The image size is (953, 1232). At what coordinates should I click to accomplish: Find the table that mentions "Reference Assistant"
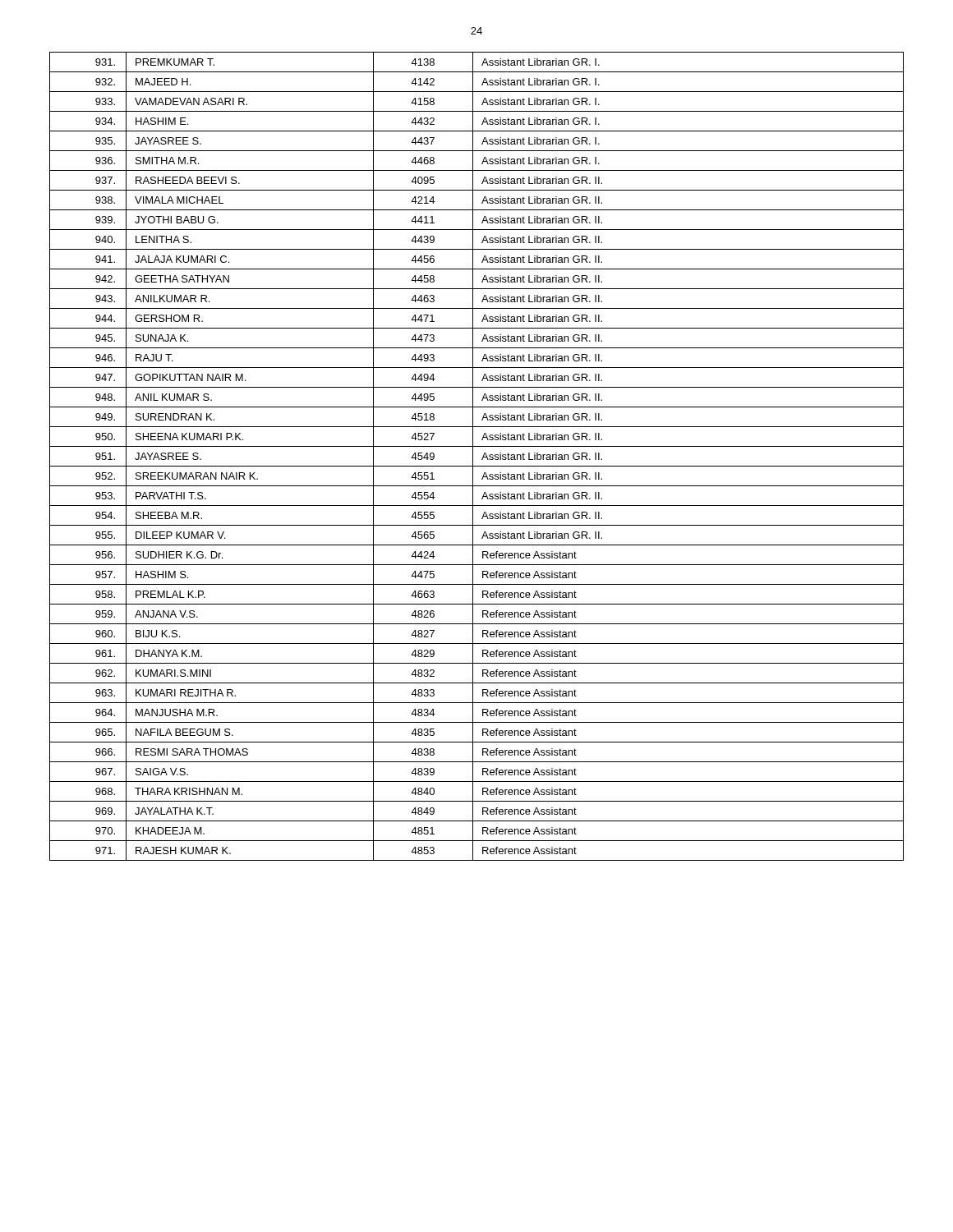(x=476, y=456)
